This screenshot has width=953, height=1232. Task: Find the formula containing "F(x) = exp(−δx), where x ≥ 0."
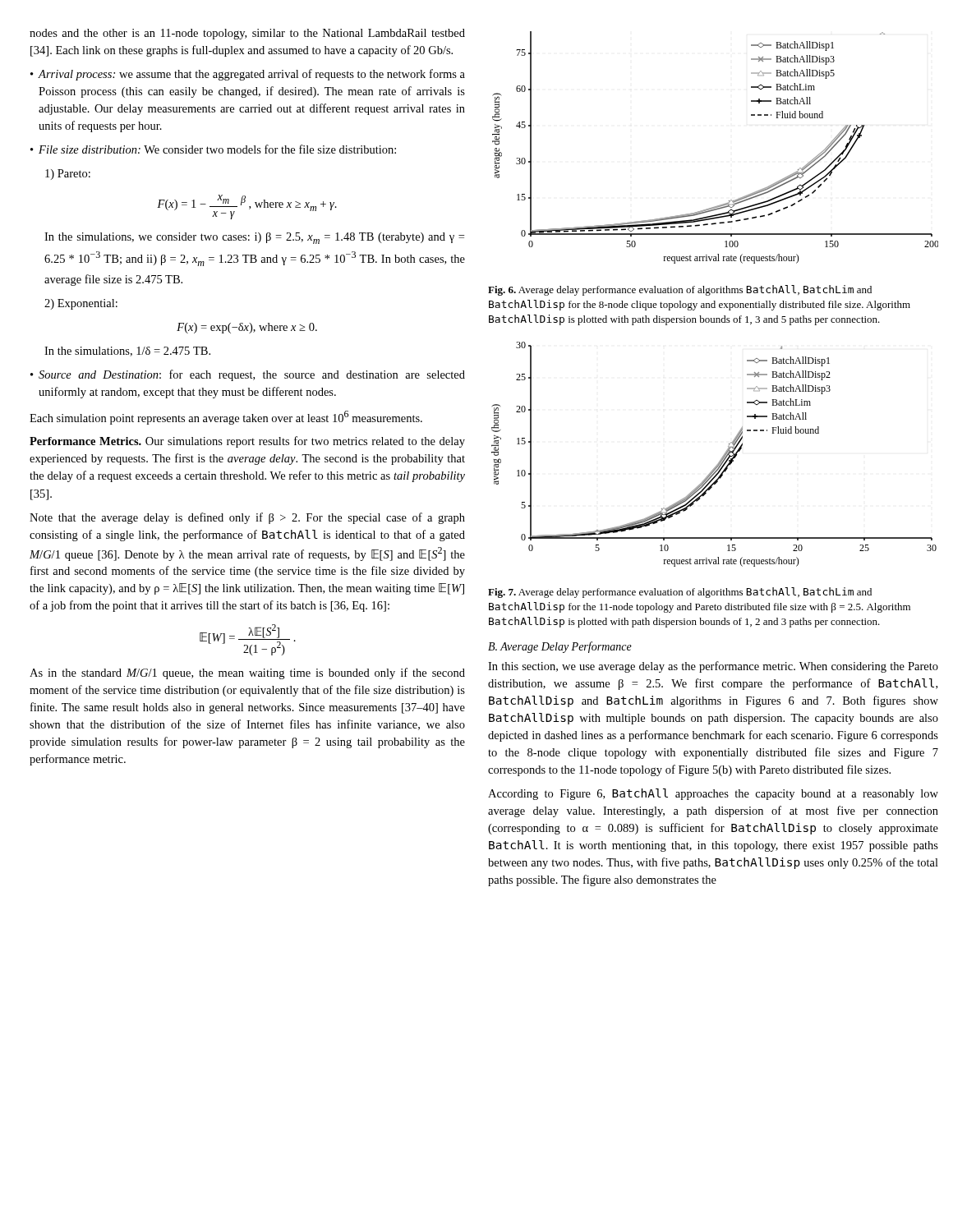click(247, 327)
